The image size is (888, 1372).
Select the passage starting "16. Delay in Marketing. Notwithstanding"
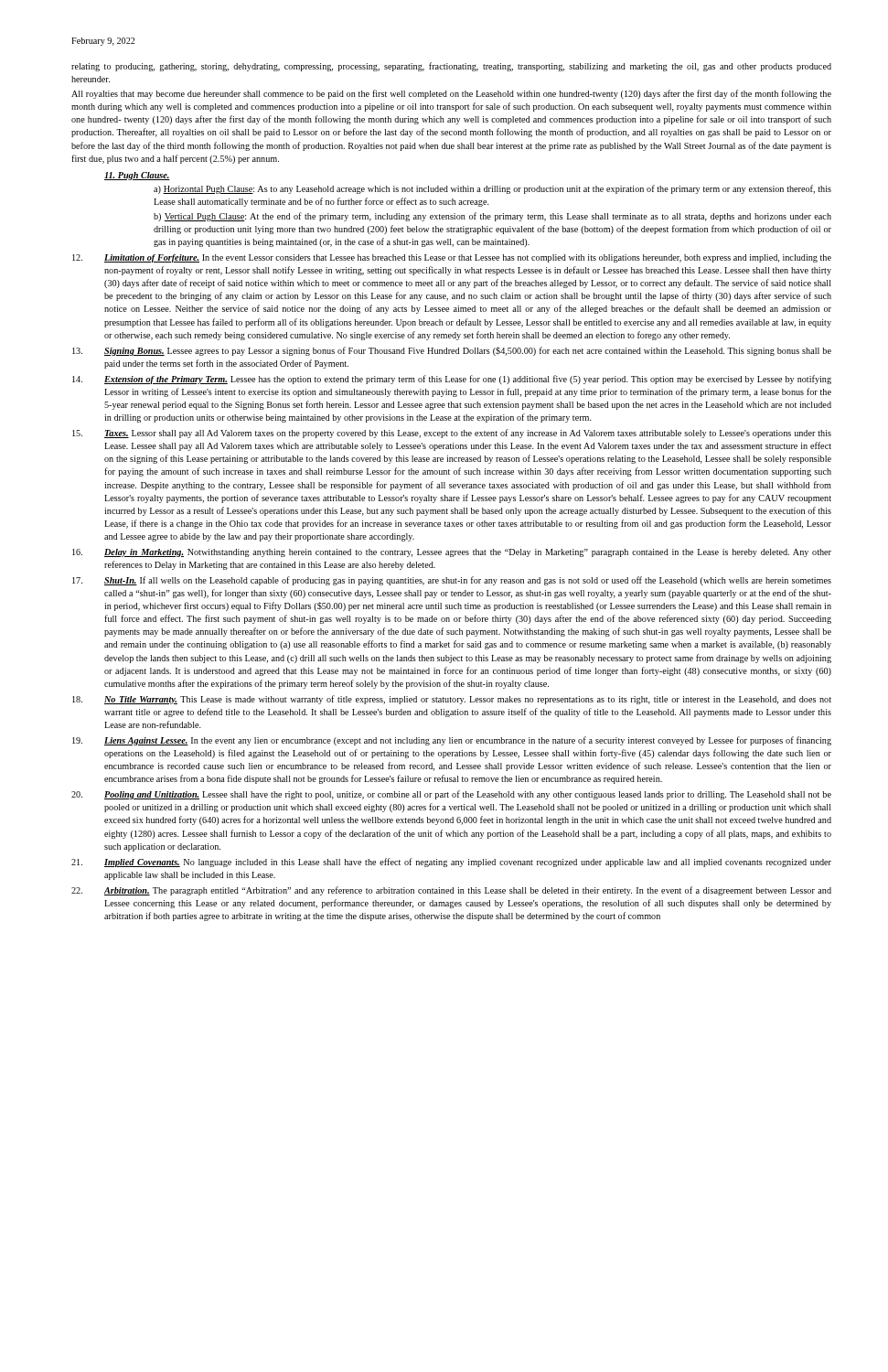point(451,559)
